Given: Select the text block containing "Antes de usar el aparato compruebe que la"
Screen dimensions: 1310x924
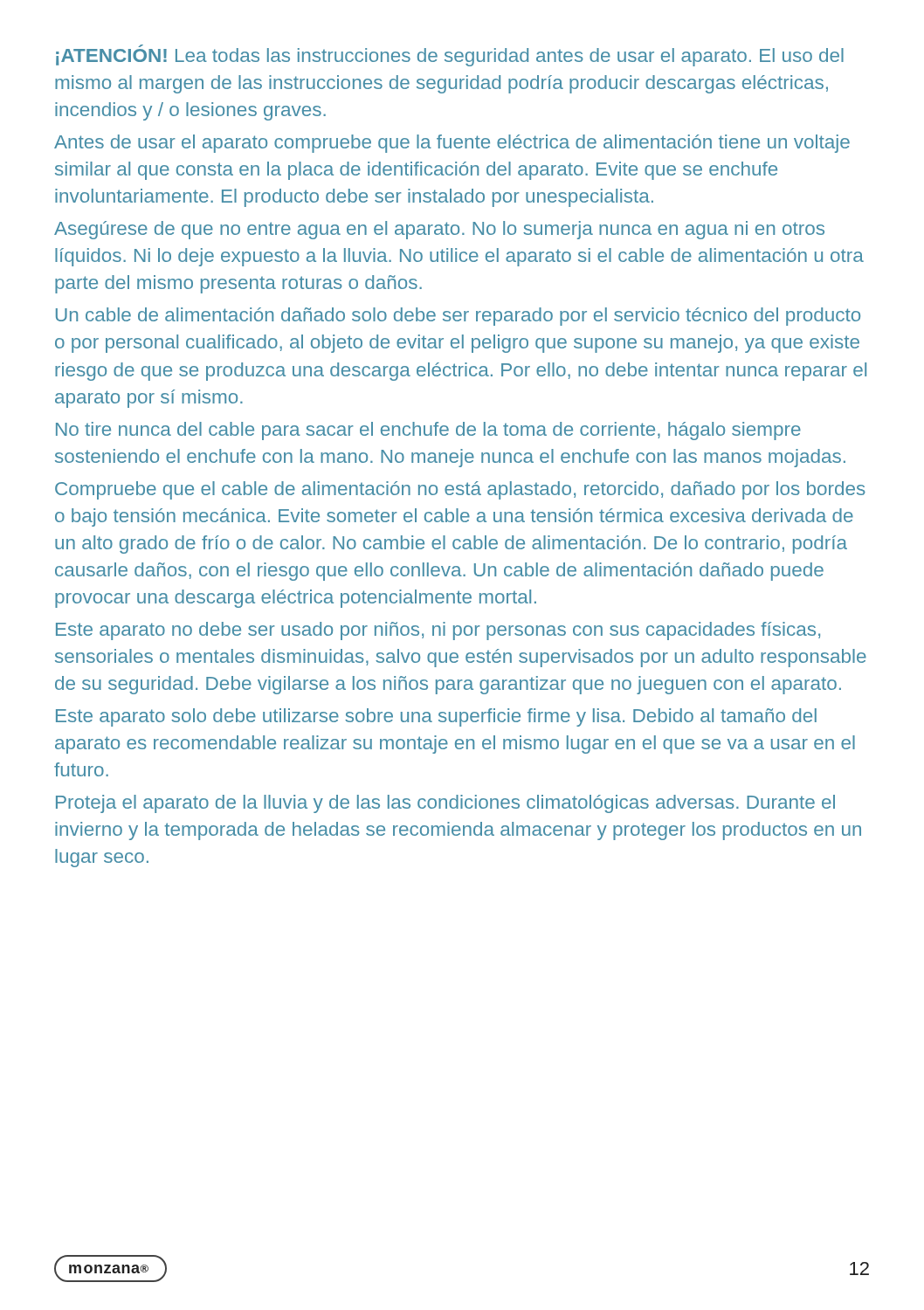Looking at the screenshot, I should [462, 169].
